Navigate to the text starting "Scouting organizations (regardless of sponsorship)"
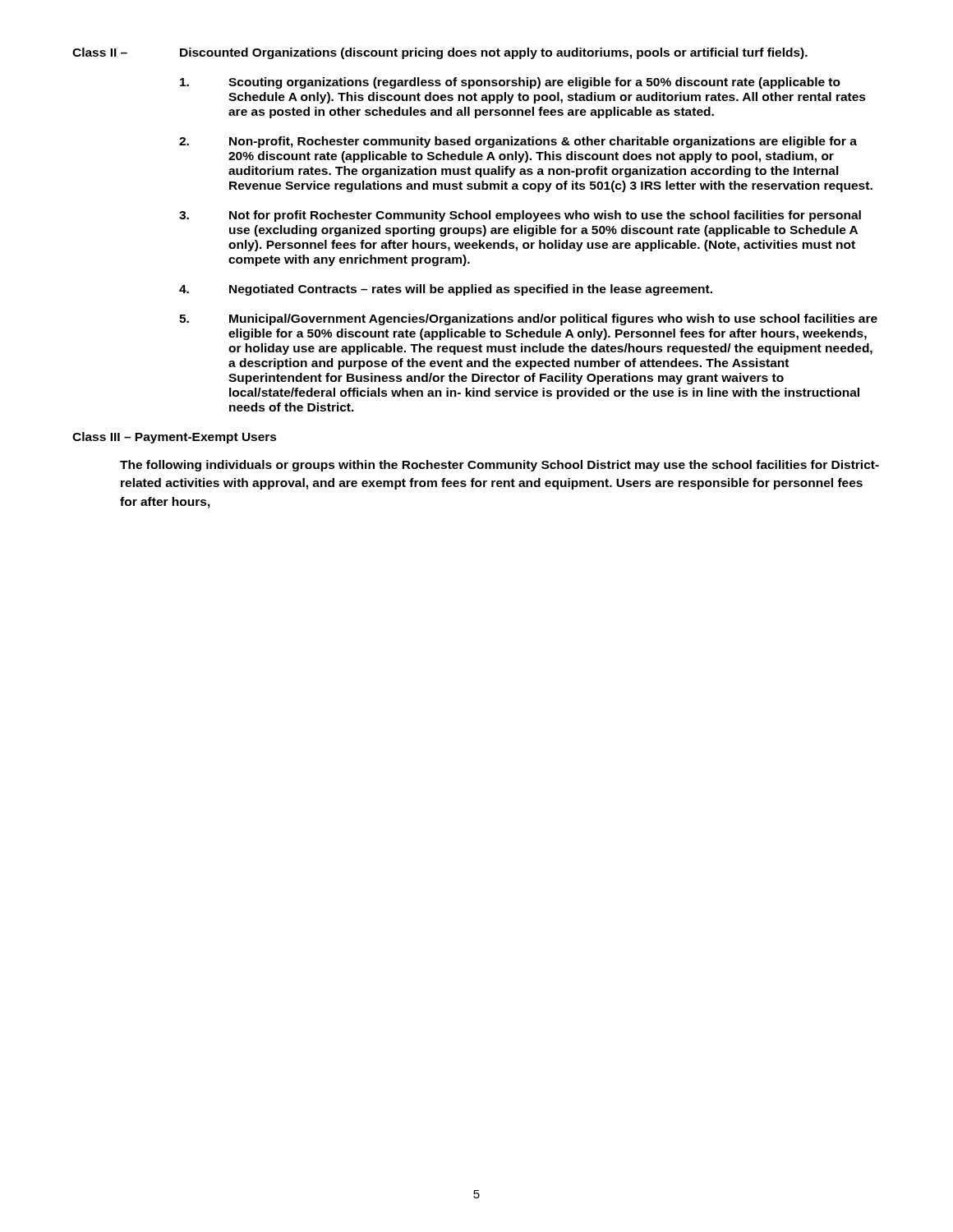This screenshot has height=1232, width=953. [x=530, y=97]
